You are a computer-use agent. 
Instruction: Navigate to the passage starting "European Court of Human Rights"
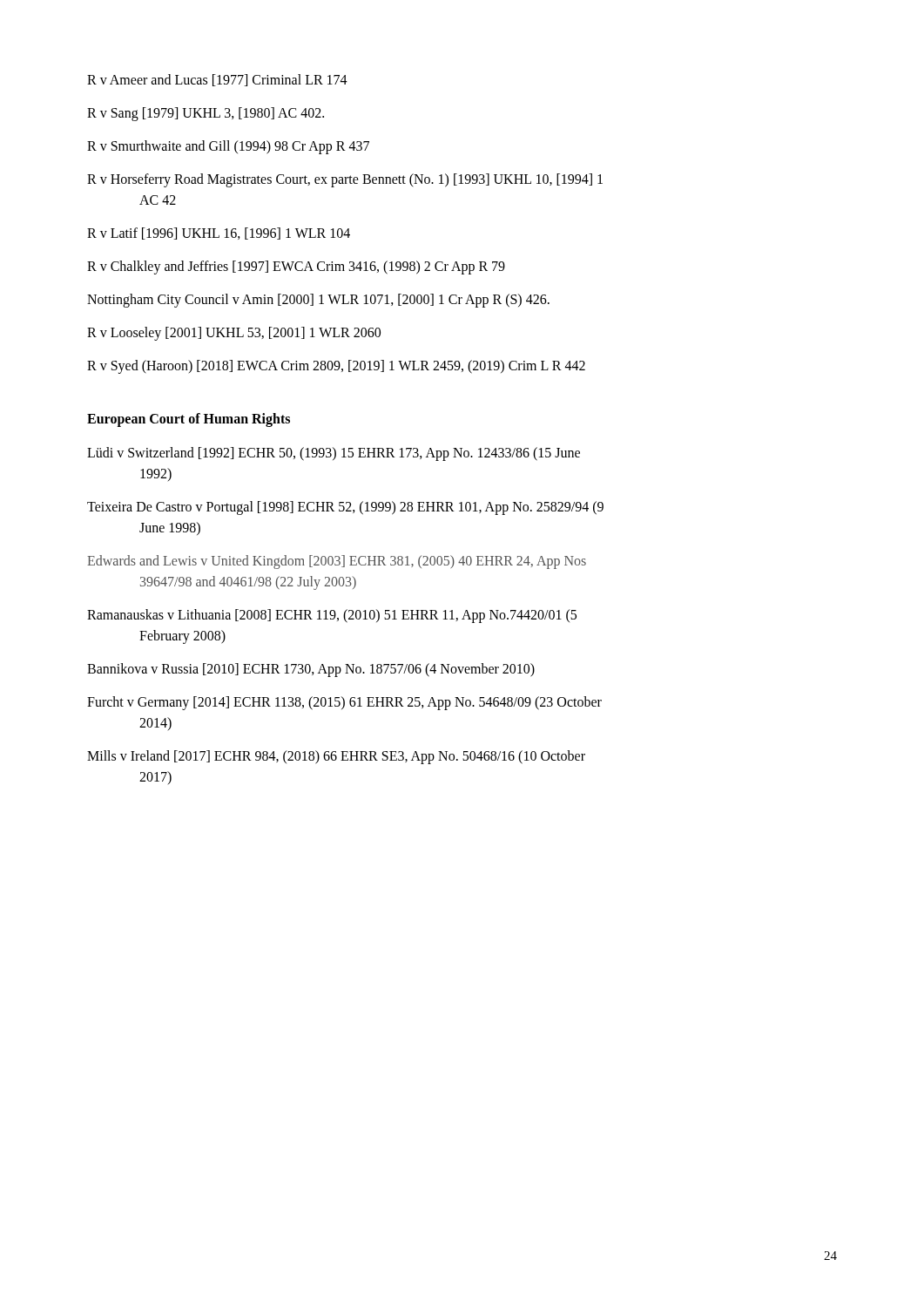click(189, 419)
